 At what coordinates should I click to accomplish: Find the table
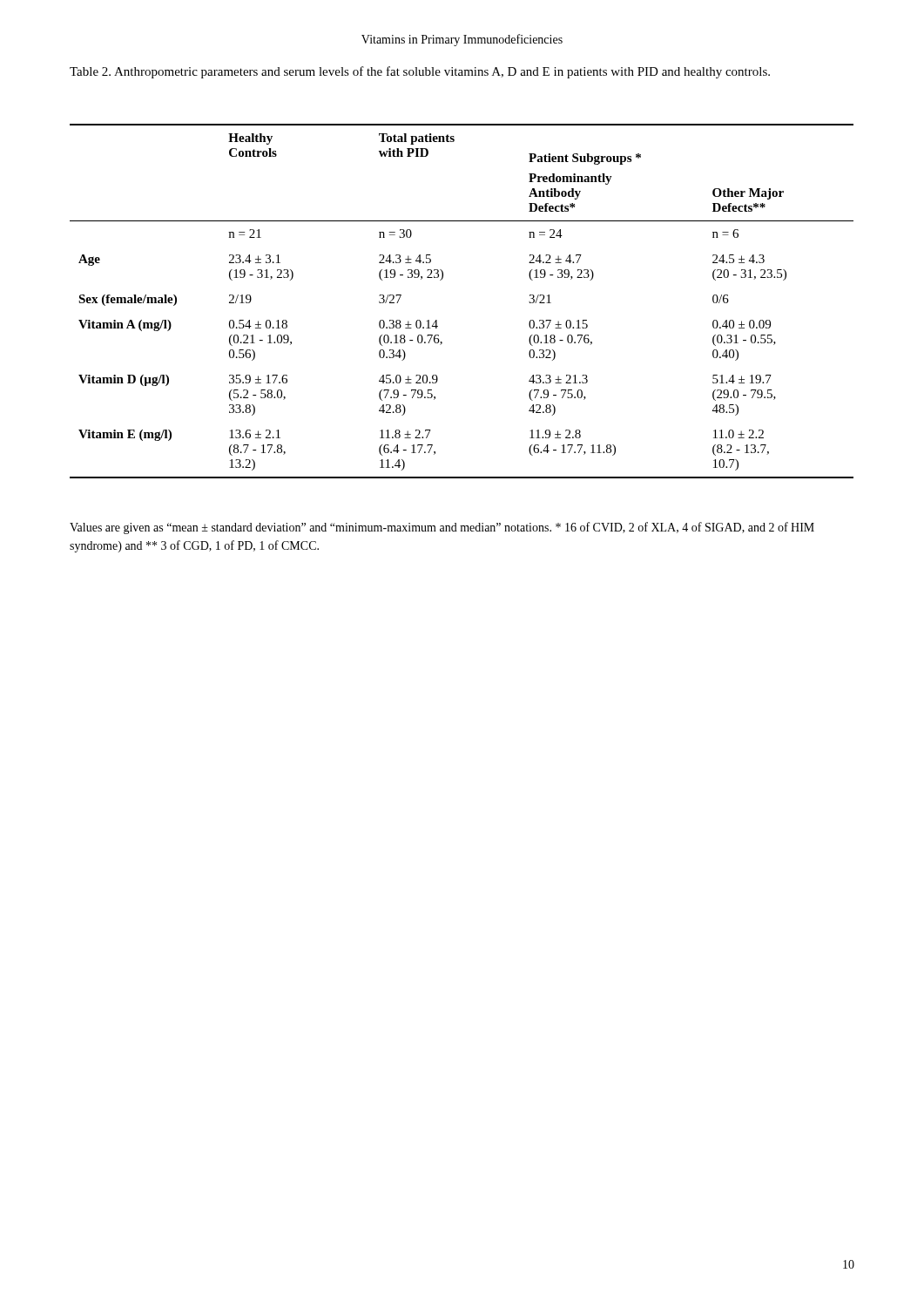coord(462,301)
